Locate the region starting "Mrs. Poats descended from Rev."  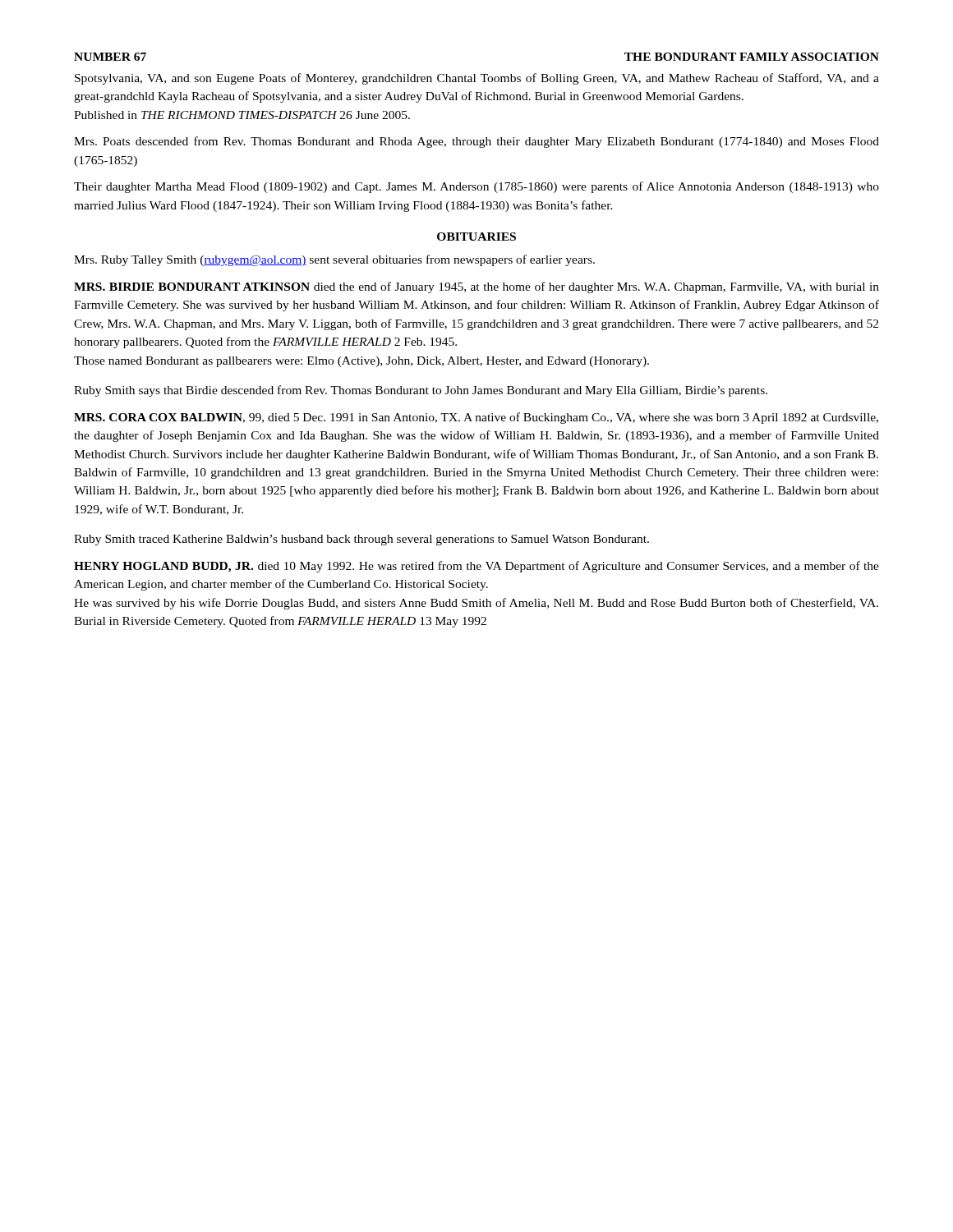pos(476,151)
